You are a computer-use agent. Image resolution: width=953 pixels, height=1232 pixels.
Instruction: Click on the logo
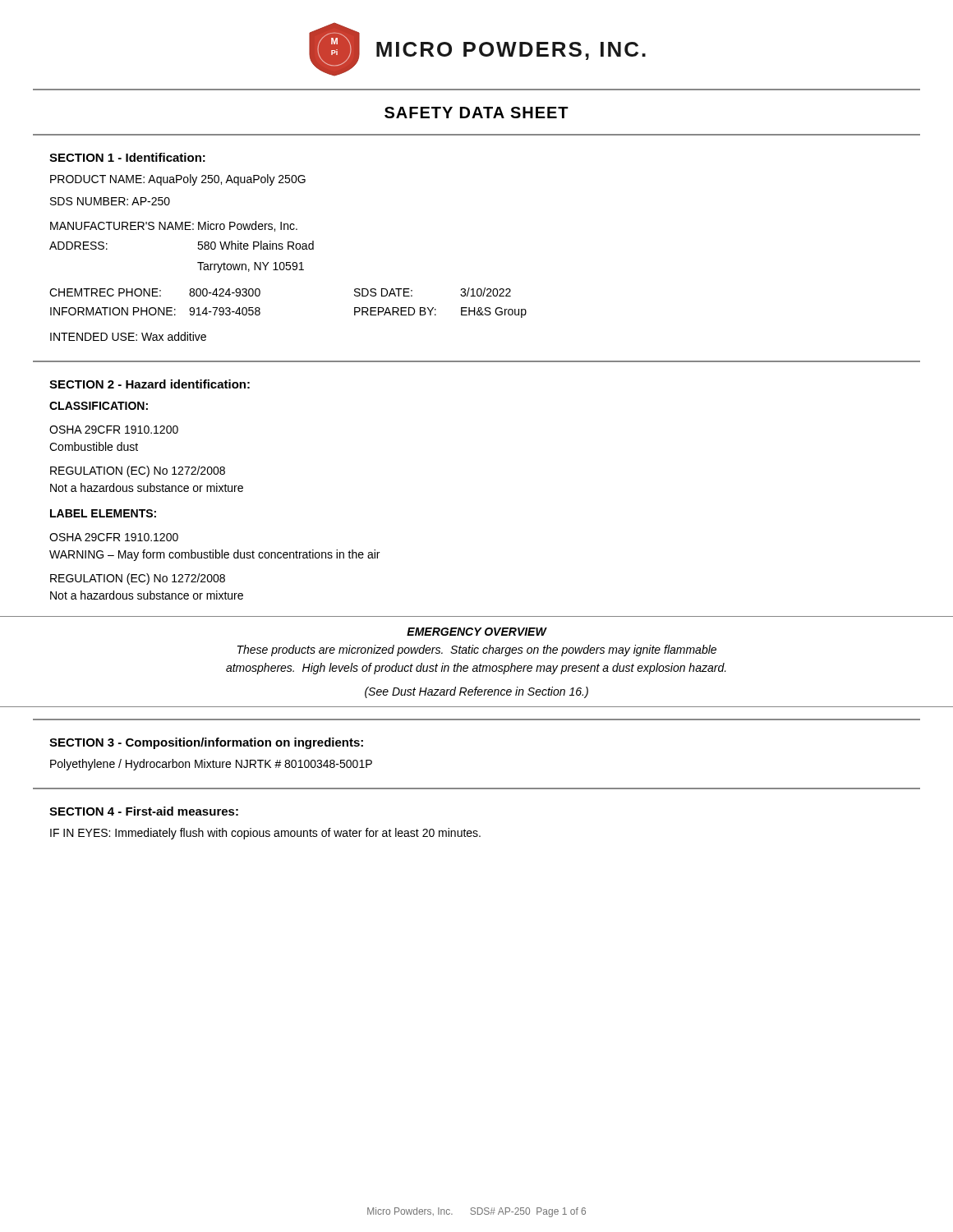(x=476, y=49)
